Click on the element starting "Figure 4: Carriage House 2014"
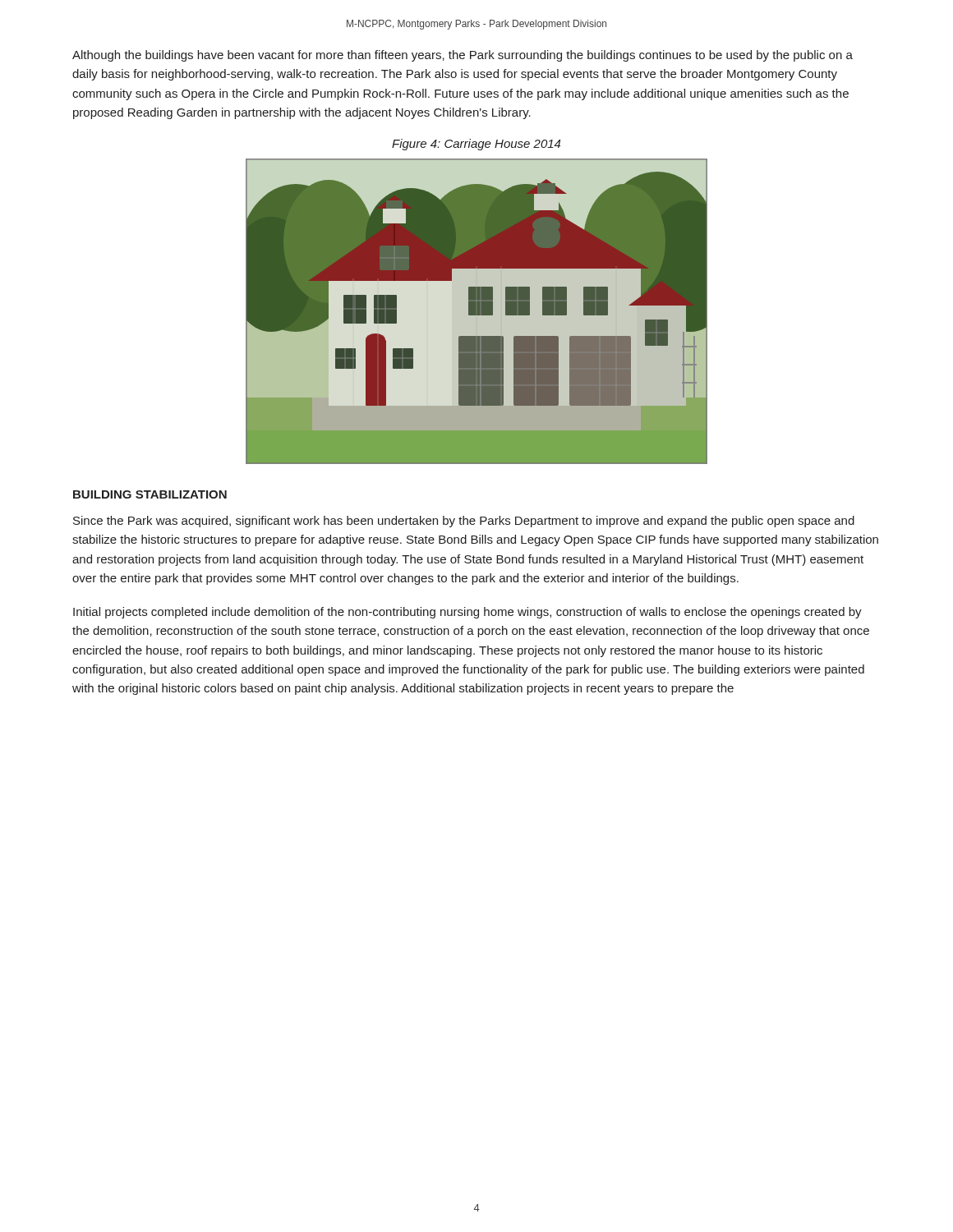 point(476,143)
